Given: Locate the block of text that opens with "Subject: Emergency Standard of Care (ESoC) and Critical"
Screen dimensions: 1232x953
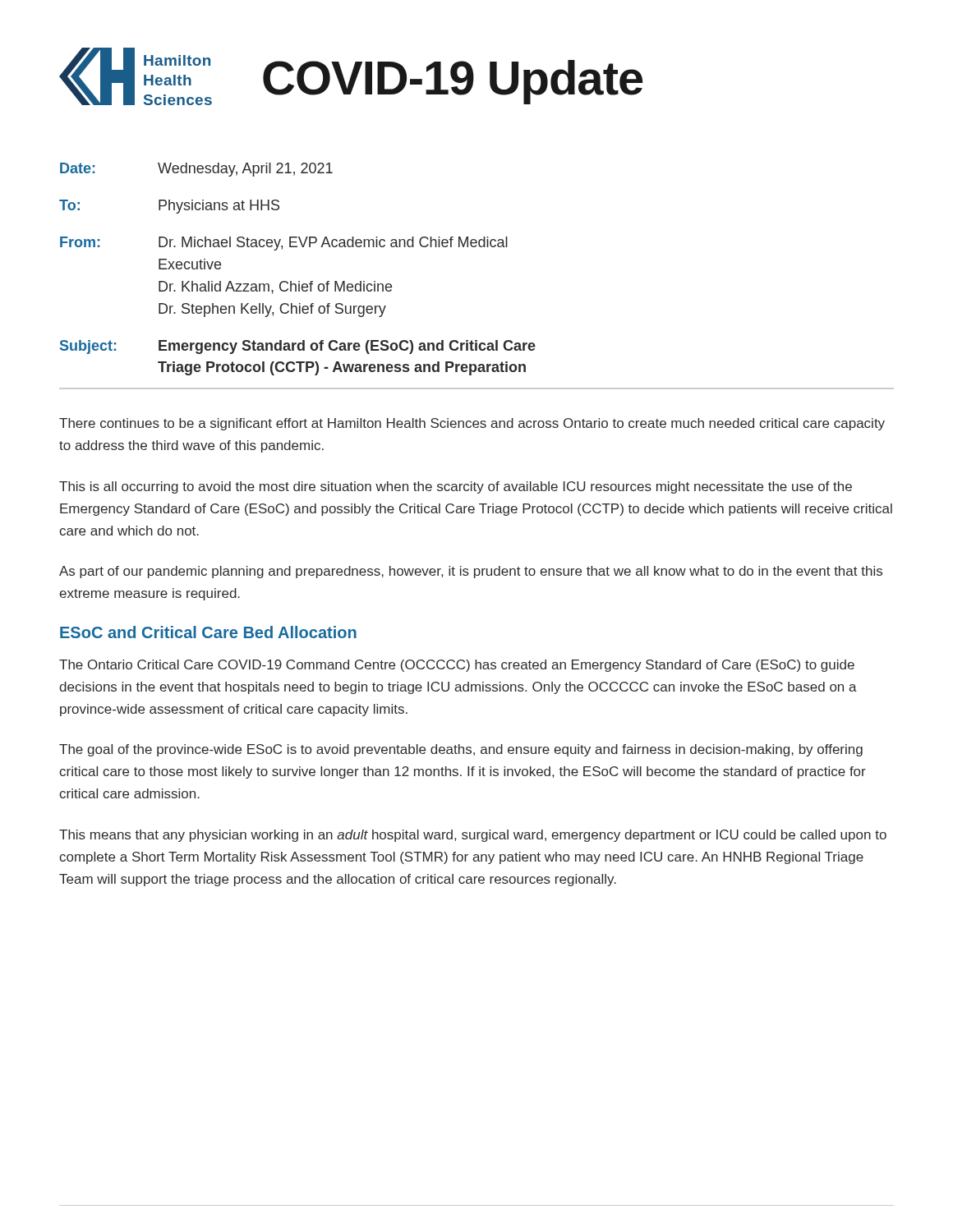Looking at the screenshot, I should pos(297,357).
